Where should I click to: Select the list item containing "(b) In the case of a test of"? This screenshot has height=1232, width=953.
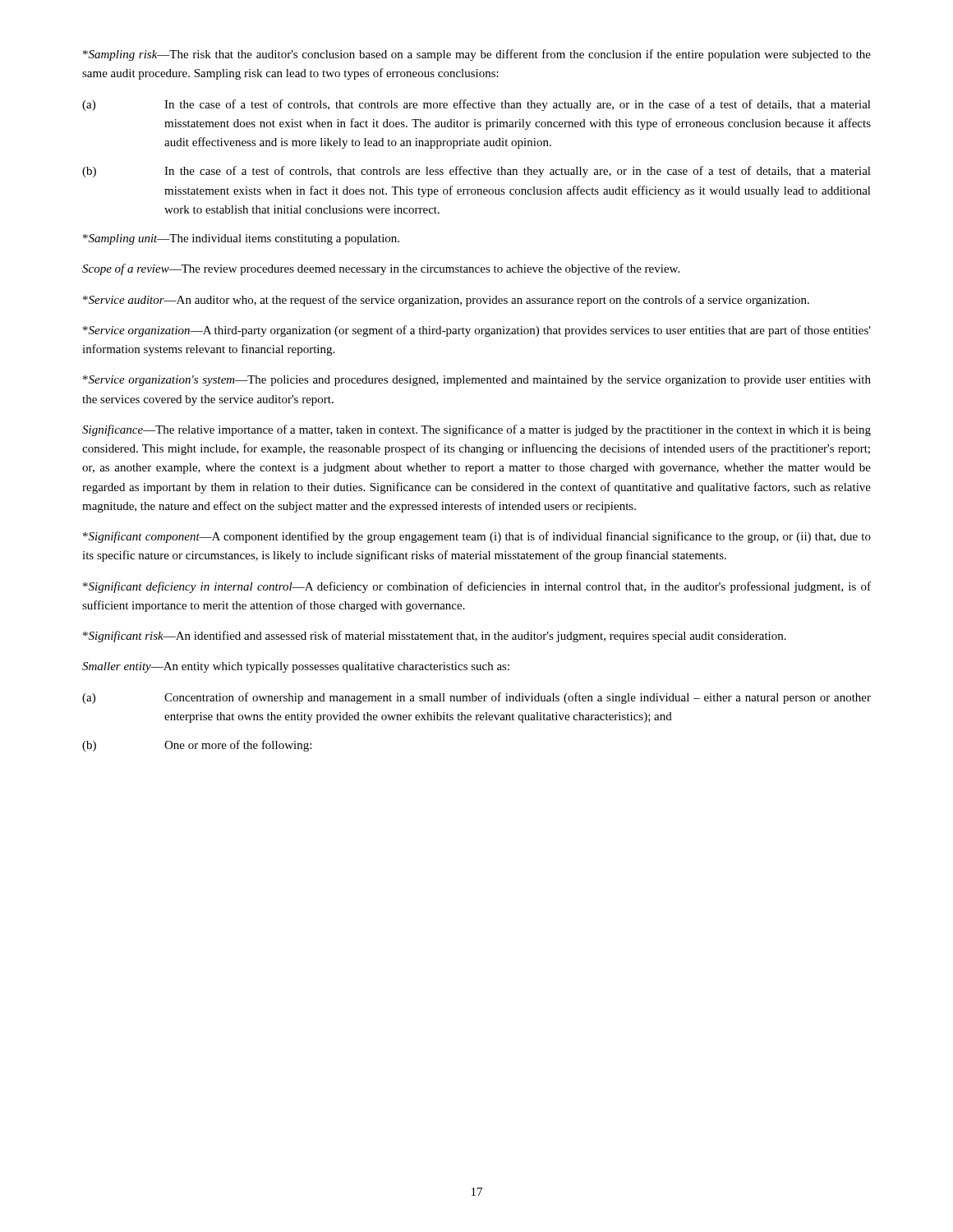[476, 191]
